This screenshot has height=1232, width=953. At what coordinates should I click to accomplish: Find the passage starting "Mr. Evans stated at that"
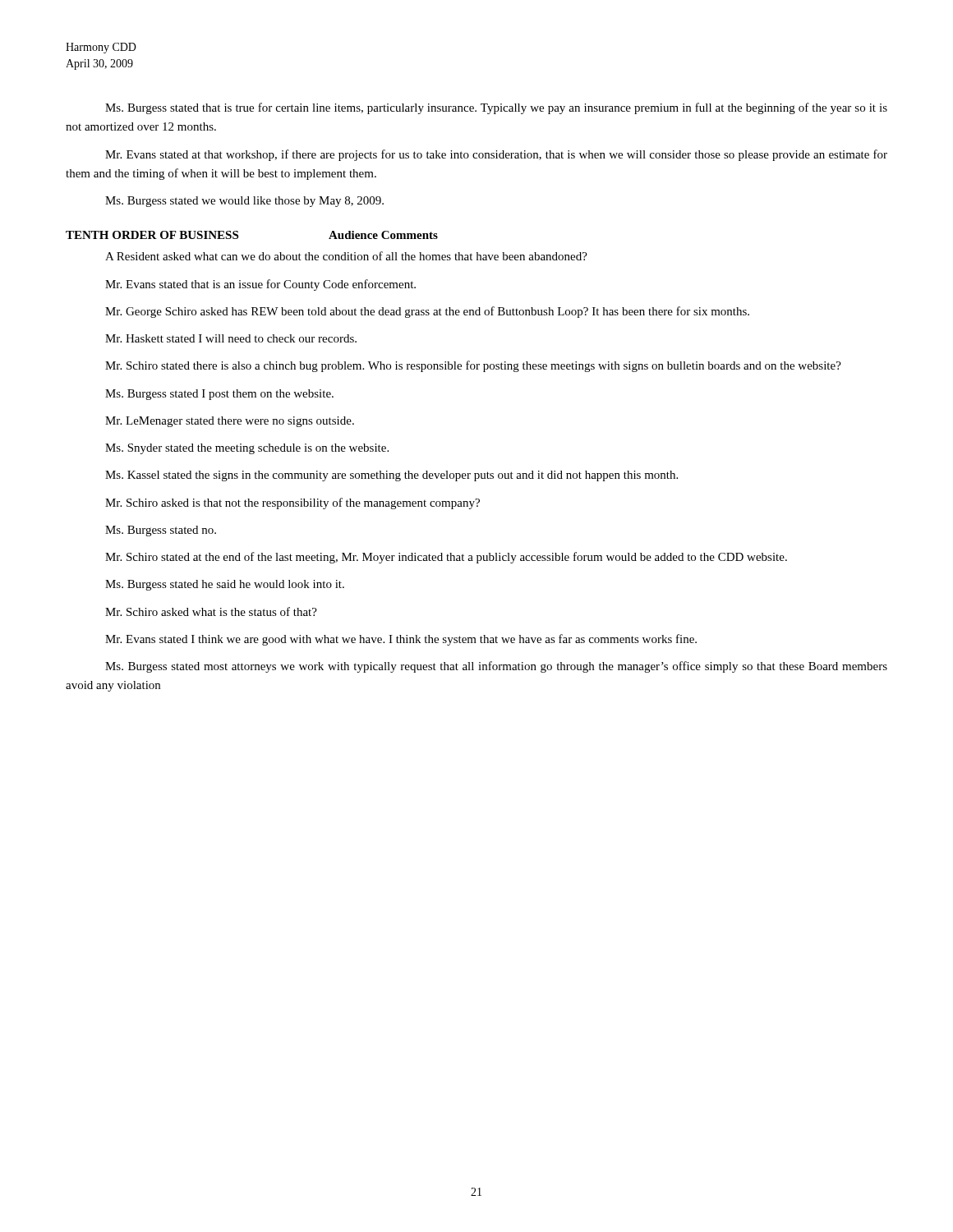476,164
